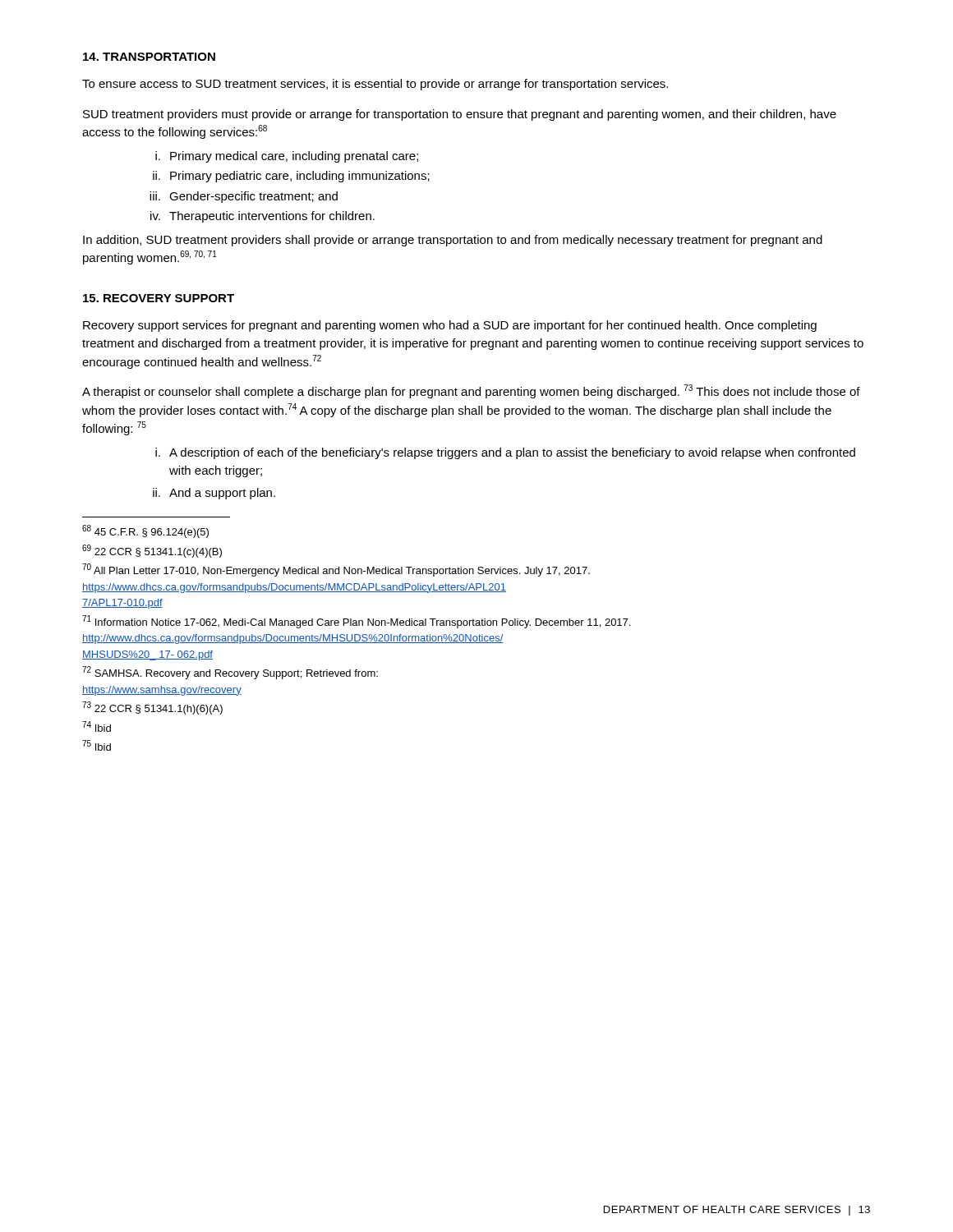Select the list item containing "iii. Gender-specific treatment; and"
This screenshot has height=1232, width=953.
coord(244,197)
